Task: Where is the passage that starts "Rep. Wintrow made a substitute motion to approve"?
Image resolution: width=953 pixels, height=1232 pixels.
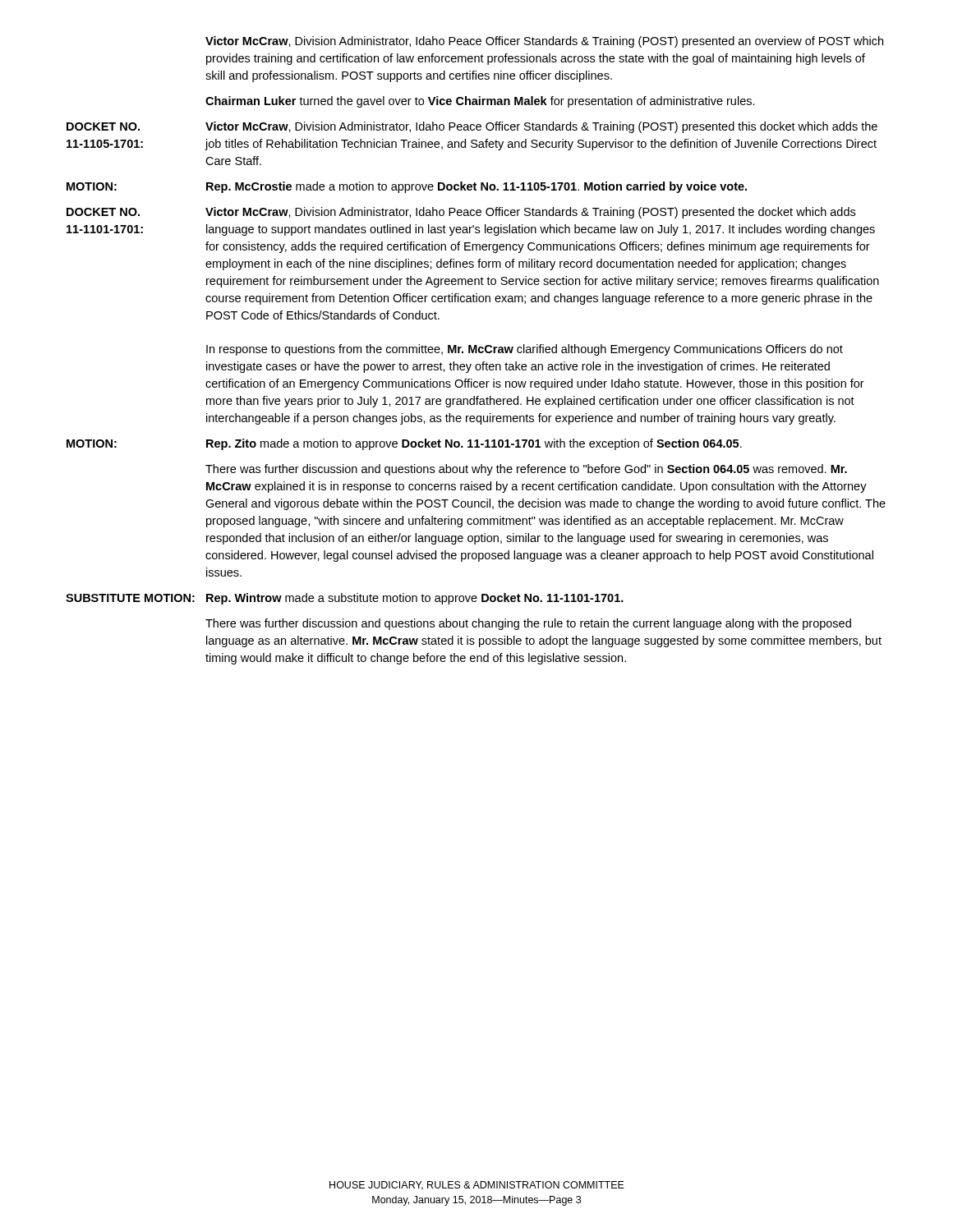Action: [415, 598]
